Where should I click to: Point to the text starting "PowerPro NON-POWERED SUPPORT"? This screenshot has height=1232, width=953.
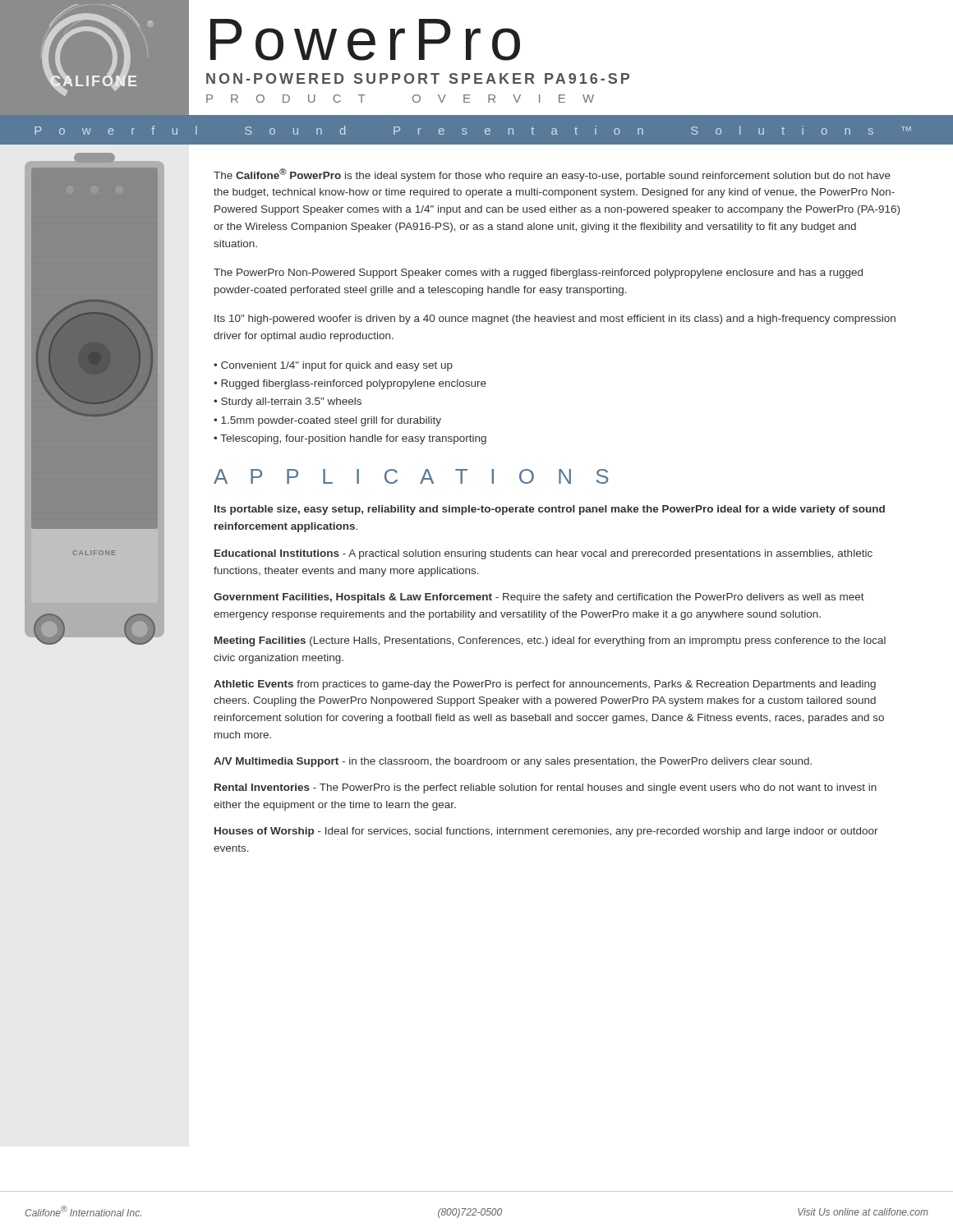tap(365, 40)
